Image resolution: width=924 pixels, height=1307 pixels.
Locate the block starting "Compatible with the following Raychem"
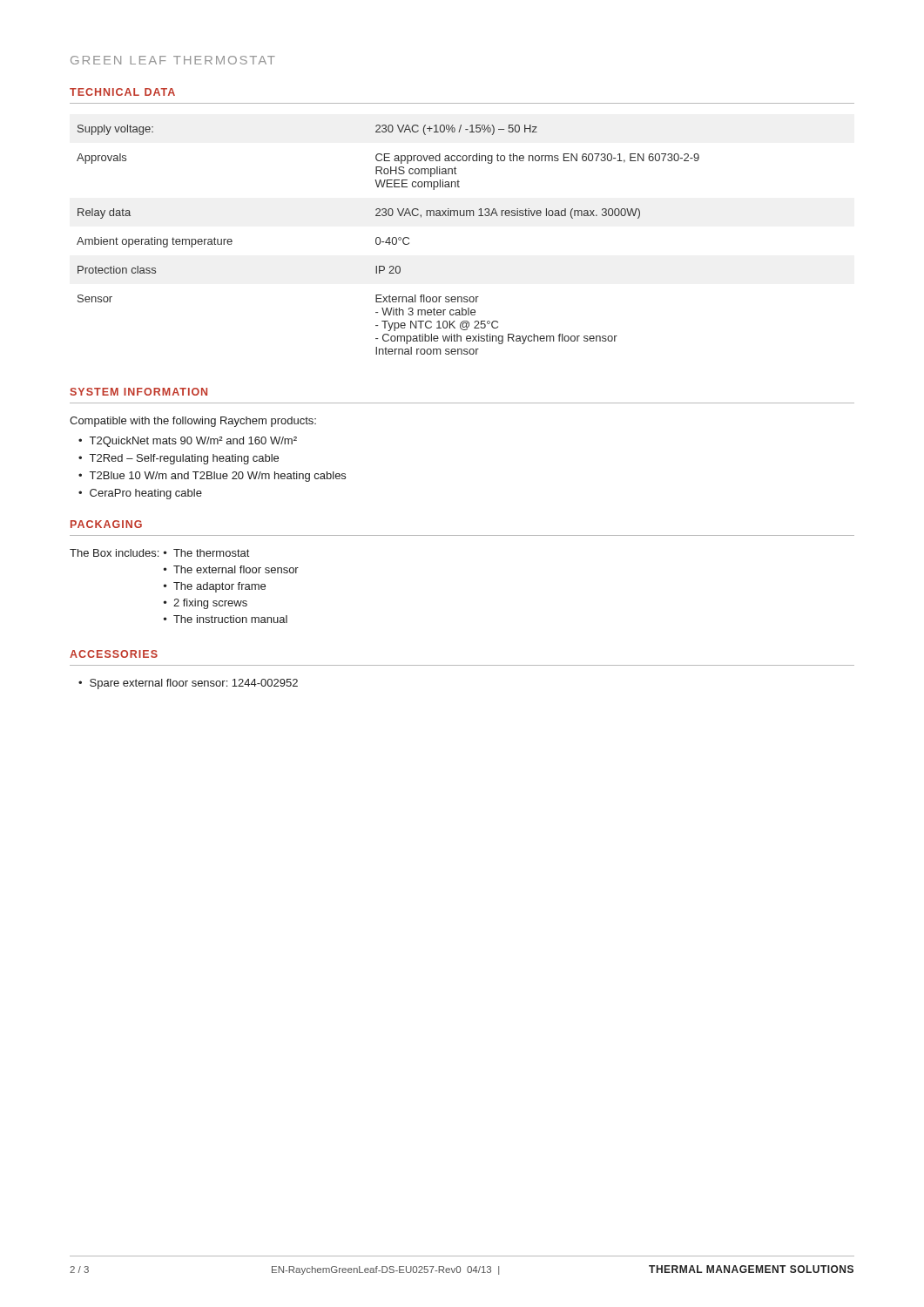193,420
